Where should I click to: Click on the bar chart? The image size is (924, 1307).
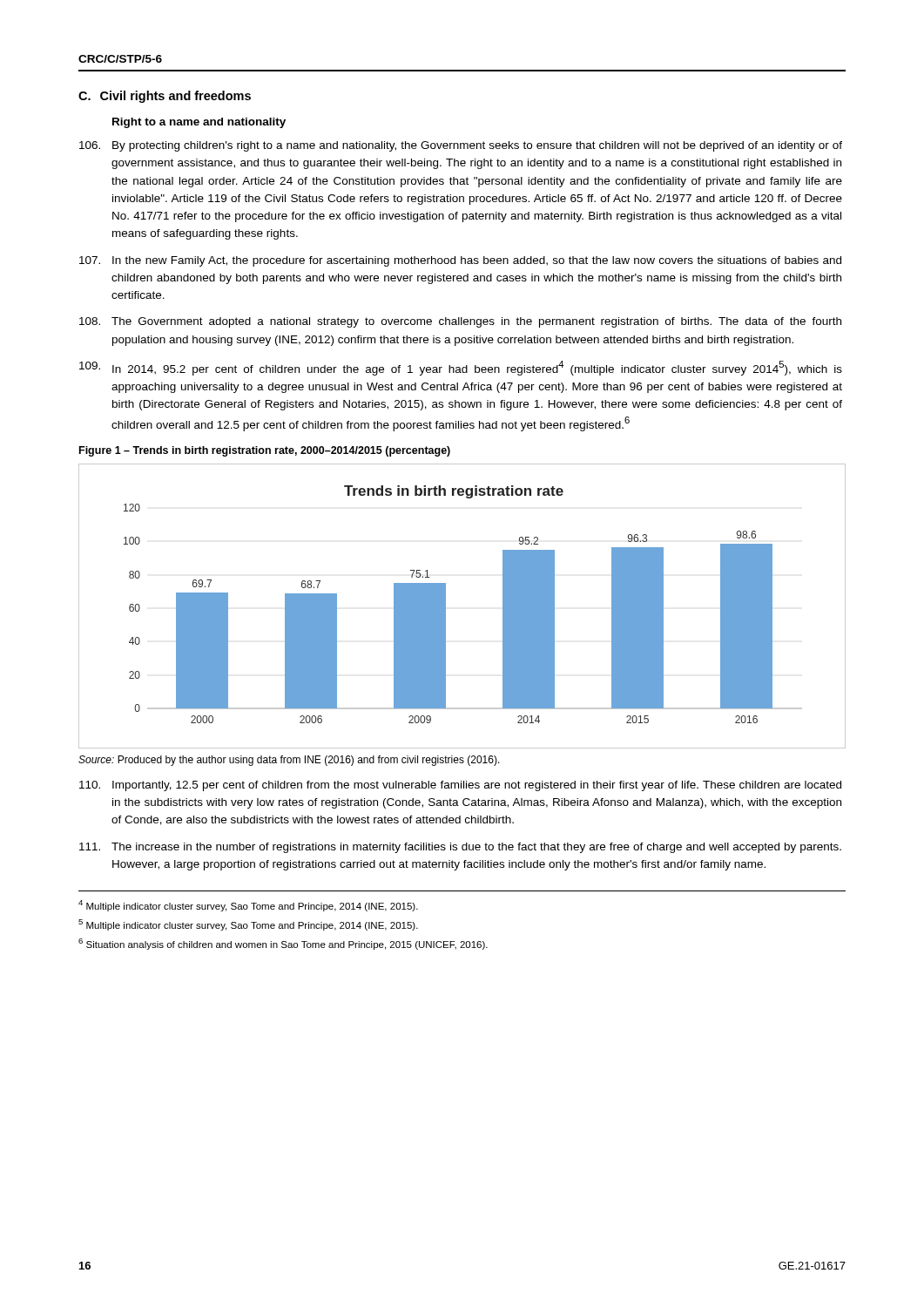click(462, 606)
